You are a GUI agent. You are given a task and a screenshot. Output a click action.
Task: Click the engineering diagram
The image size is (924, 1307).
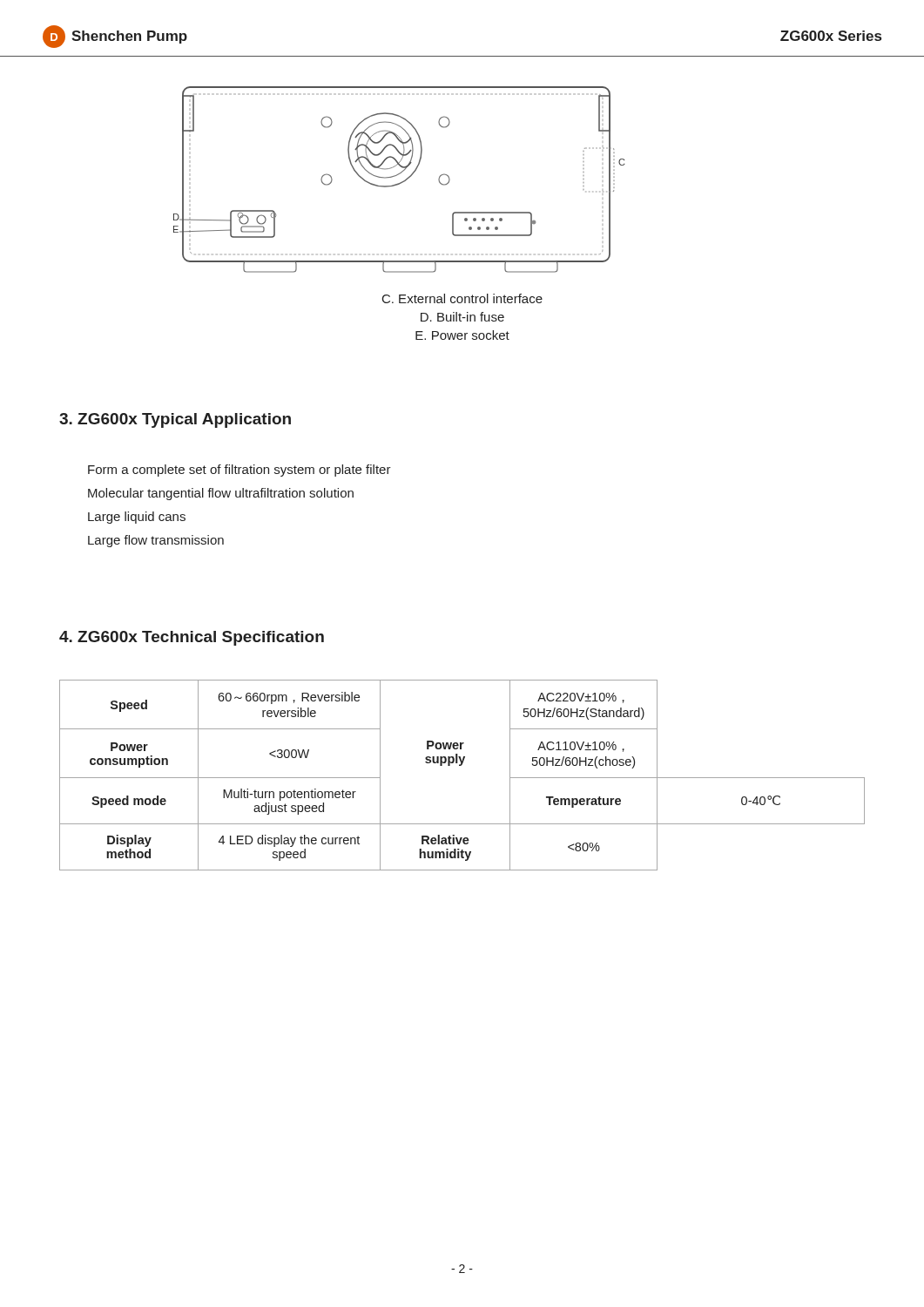(409, 183)
